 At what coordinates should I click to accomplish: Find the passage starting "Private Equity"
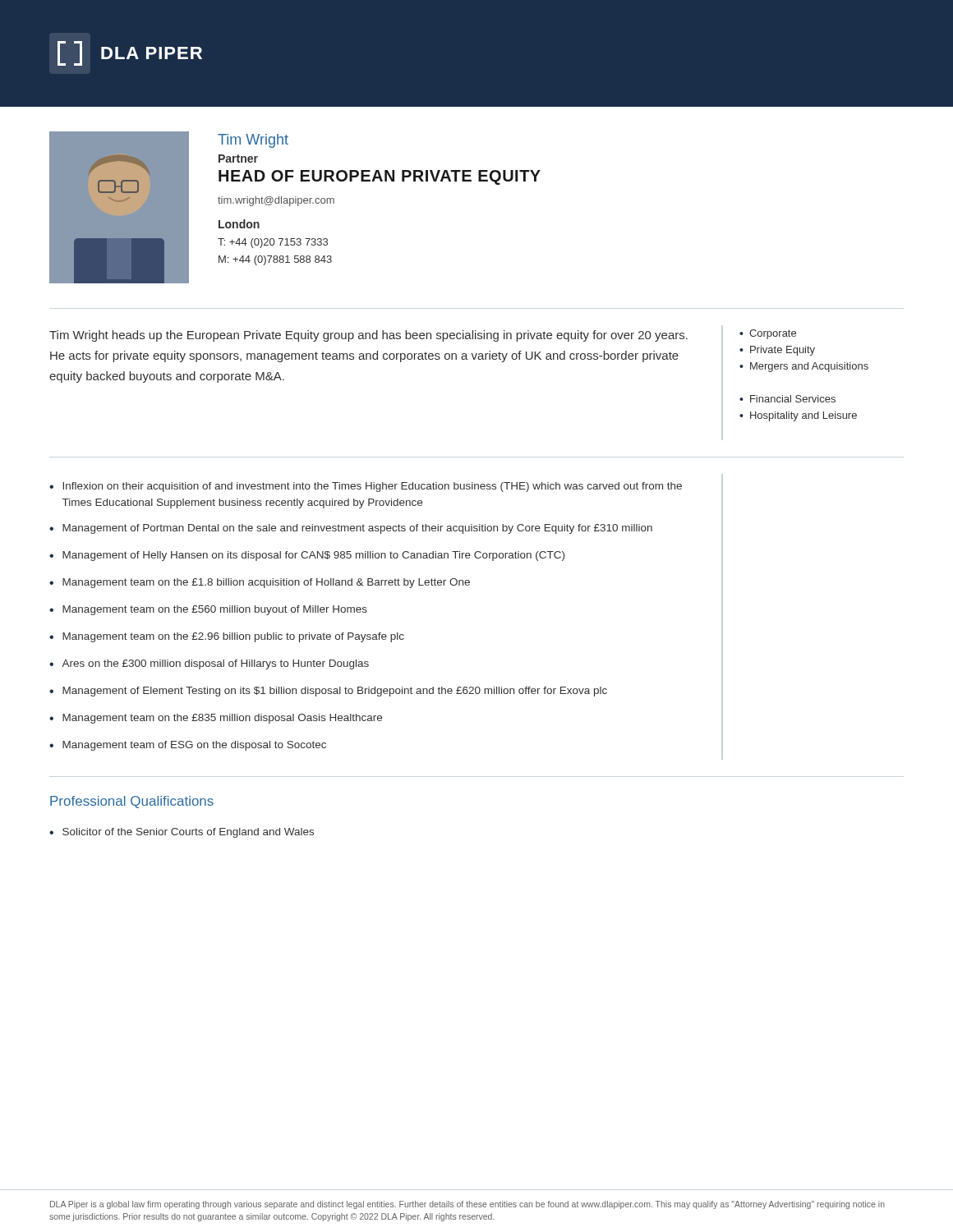782,350
